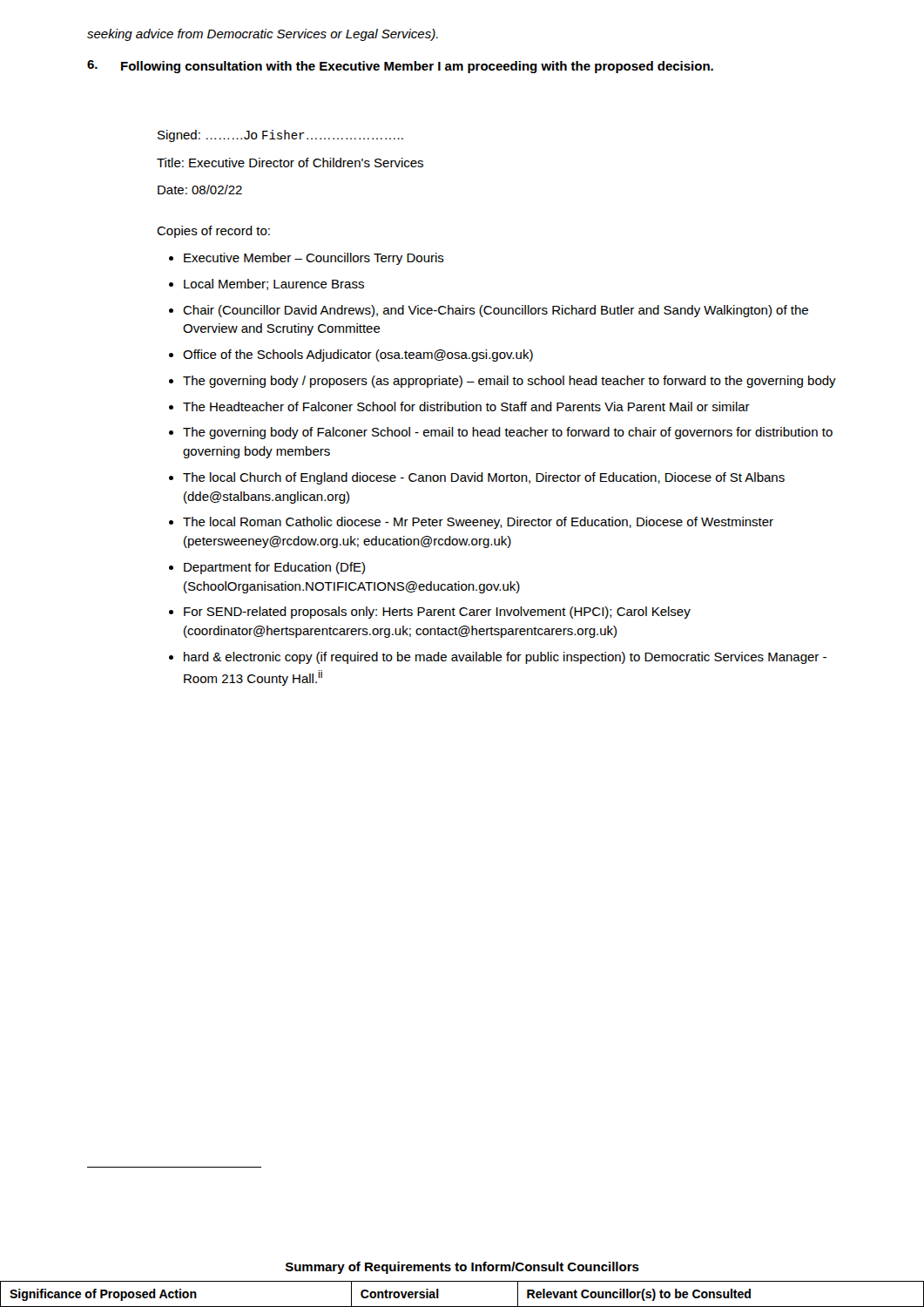Point to the block beginning "6. Following consultation with the Executive Member"

coord(401,66)
